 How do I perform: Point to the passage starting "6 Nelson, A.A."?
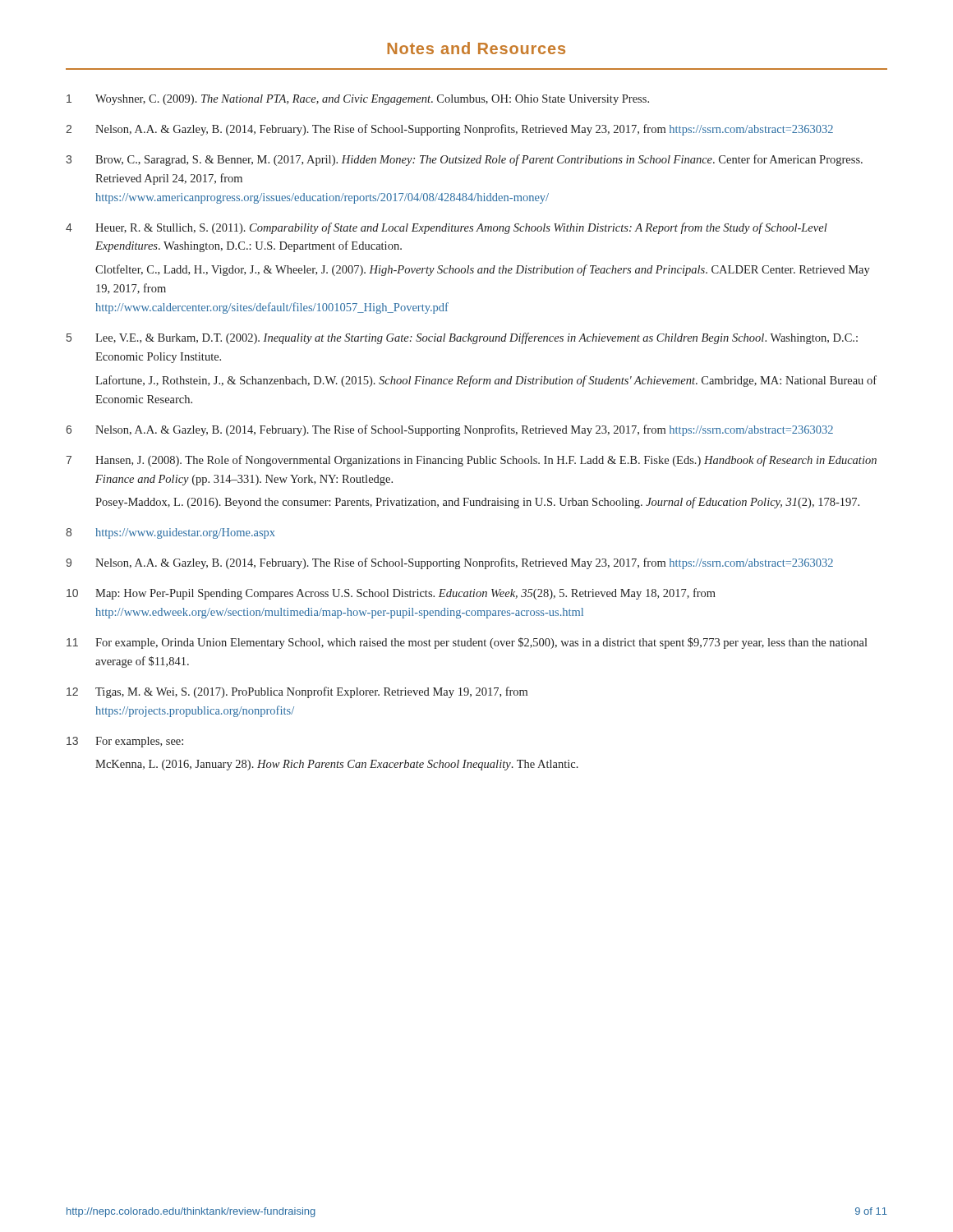[476, 430]
